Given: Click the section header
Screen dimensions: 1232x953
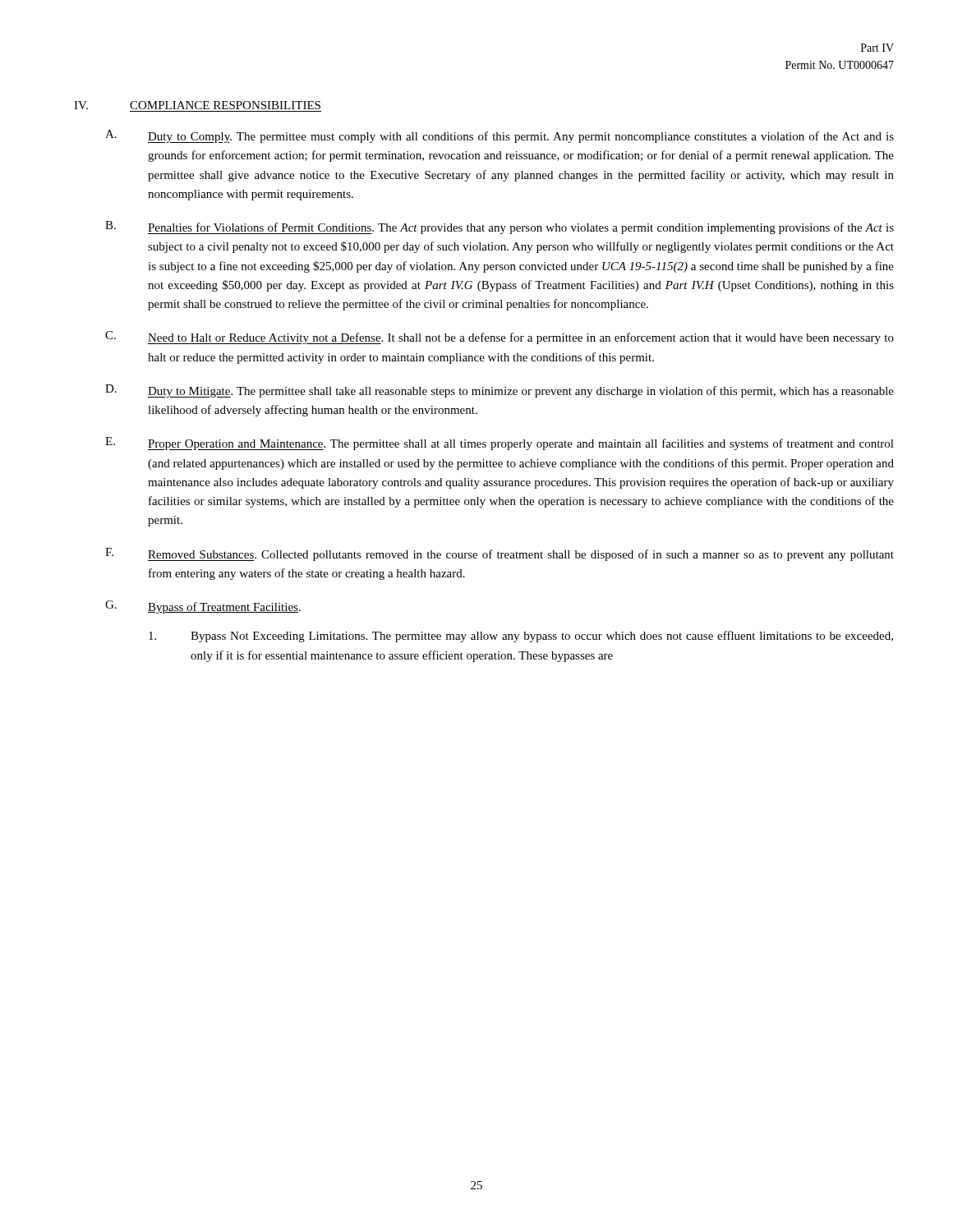Looking at the screenshot, I should point(198,106).
